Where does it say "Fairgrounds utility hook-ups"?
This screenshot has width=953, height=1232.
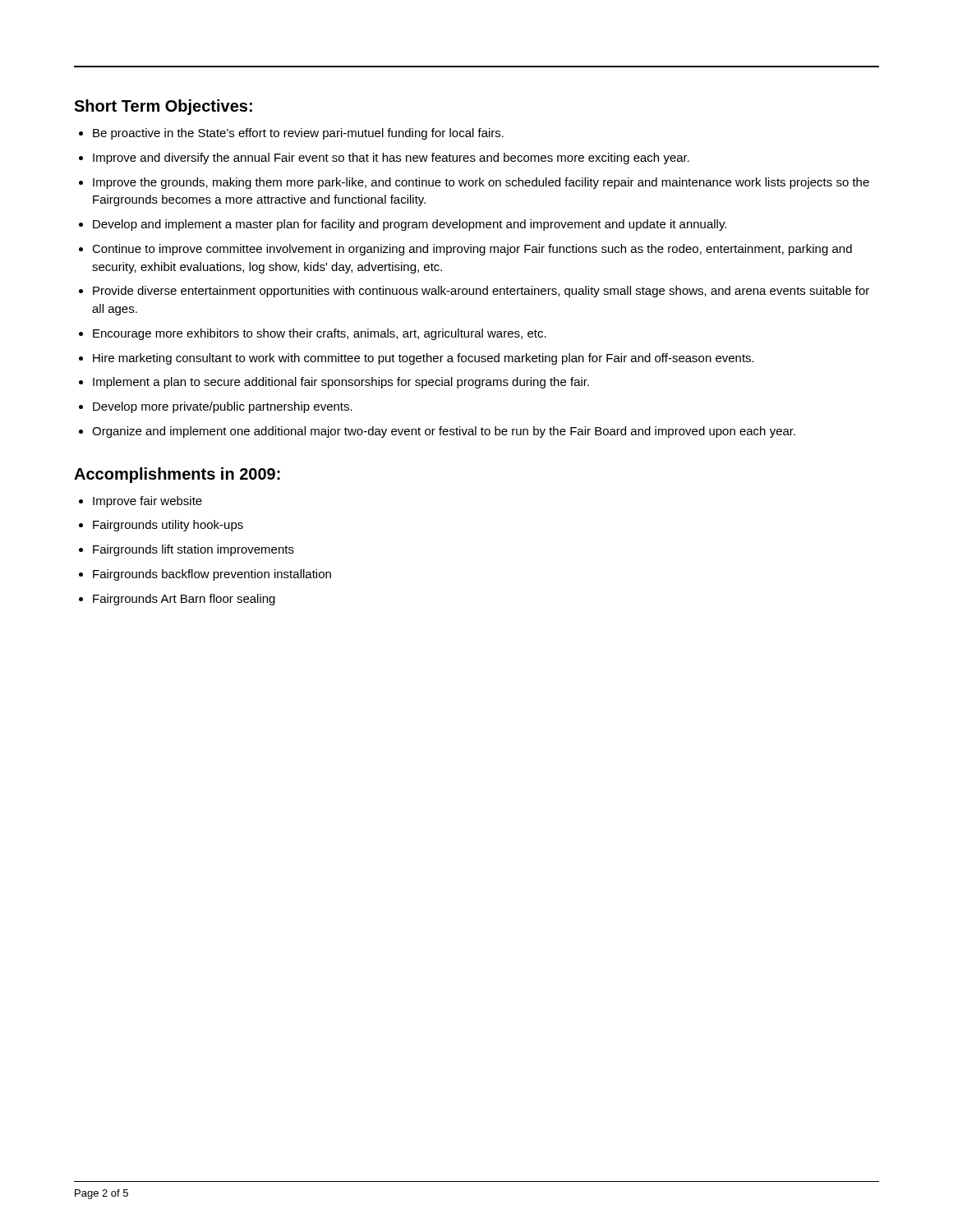(x=161, y=526)
